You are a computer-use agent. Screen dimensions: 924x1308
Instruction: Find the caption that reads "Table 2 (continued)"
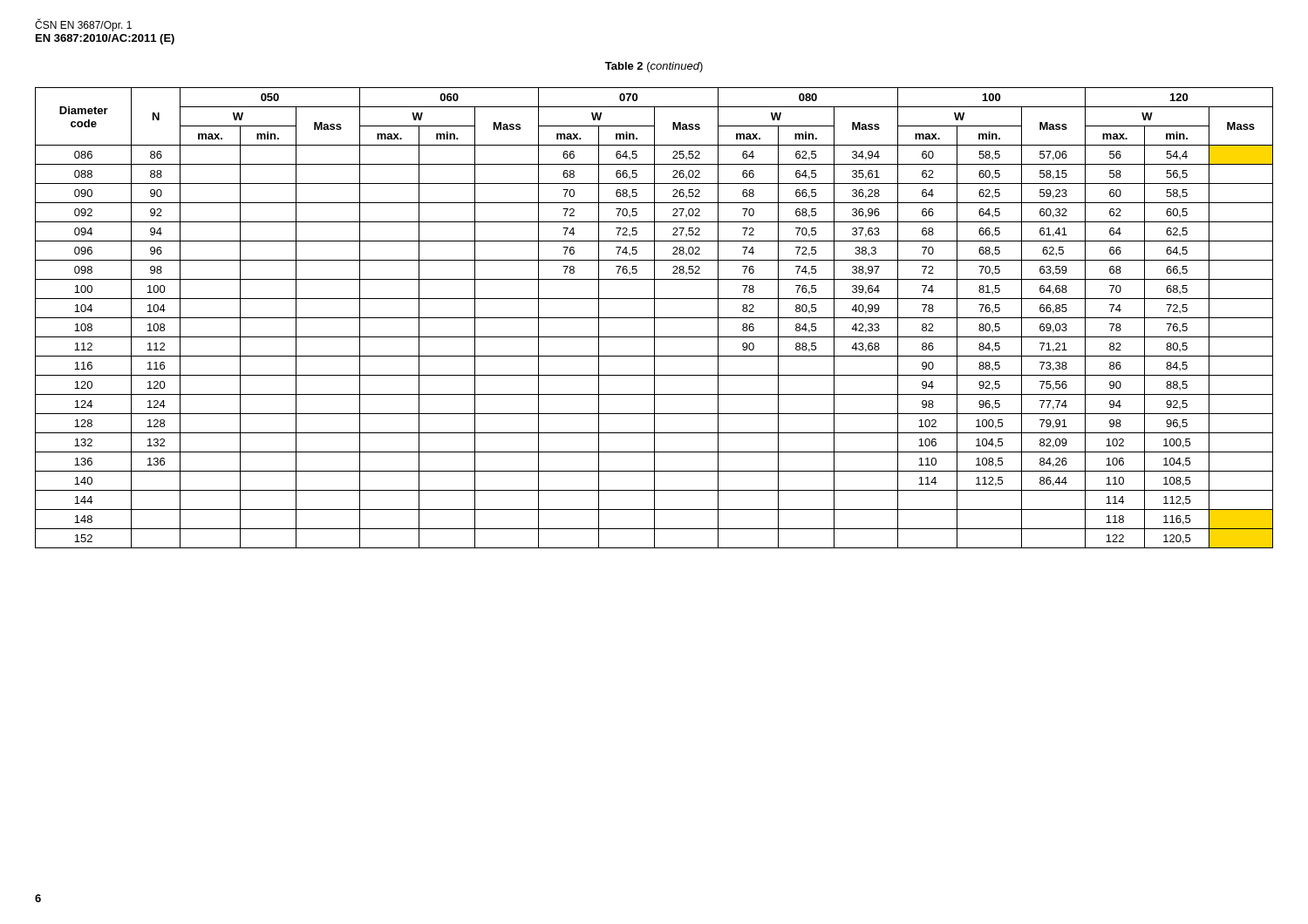click(x=654, y=66)
